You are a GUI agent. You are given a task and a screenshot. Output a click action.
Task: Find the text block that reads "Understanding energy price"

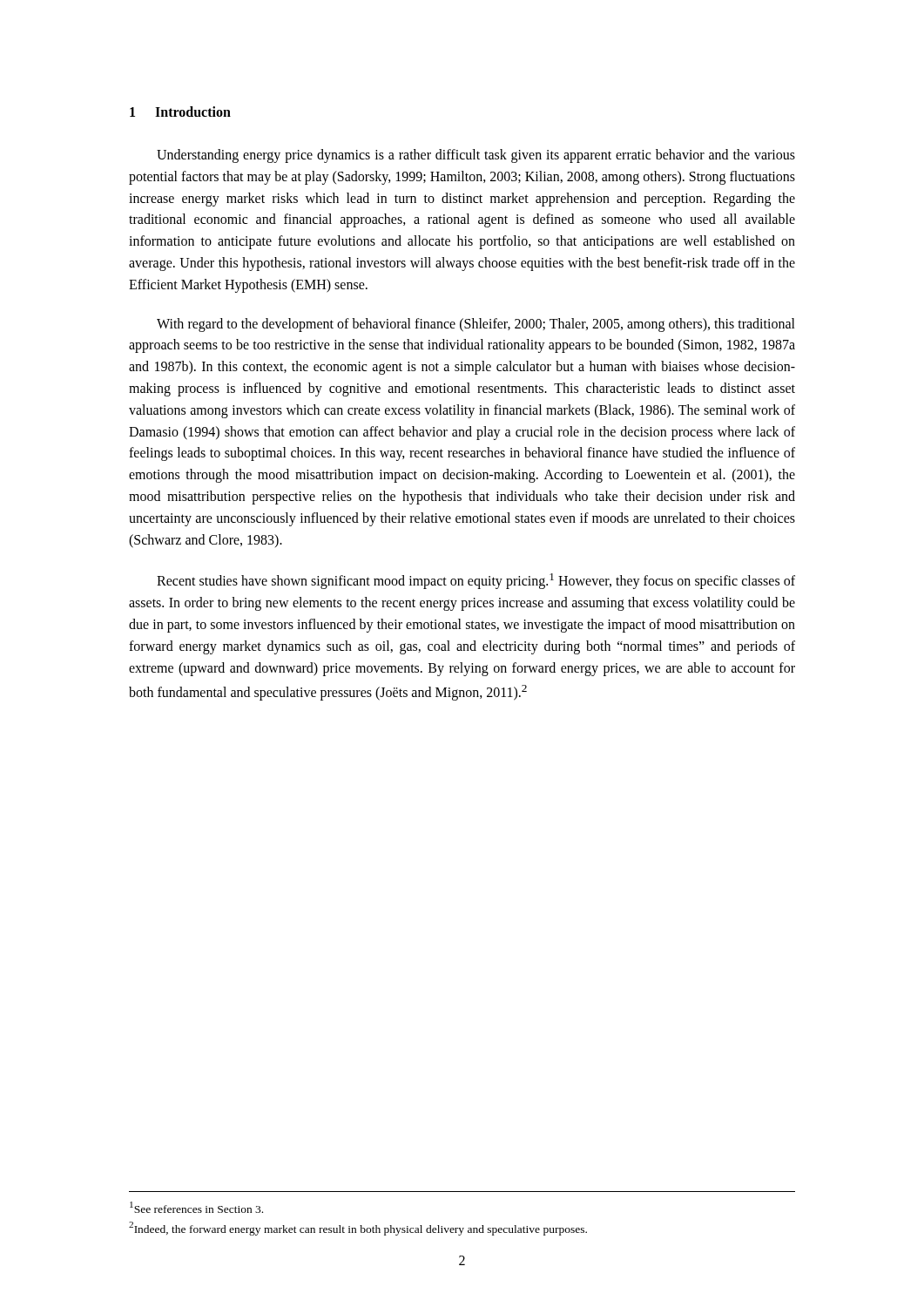(x=462, y=220)
